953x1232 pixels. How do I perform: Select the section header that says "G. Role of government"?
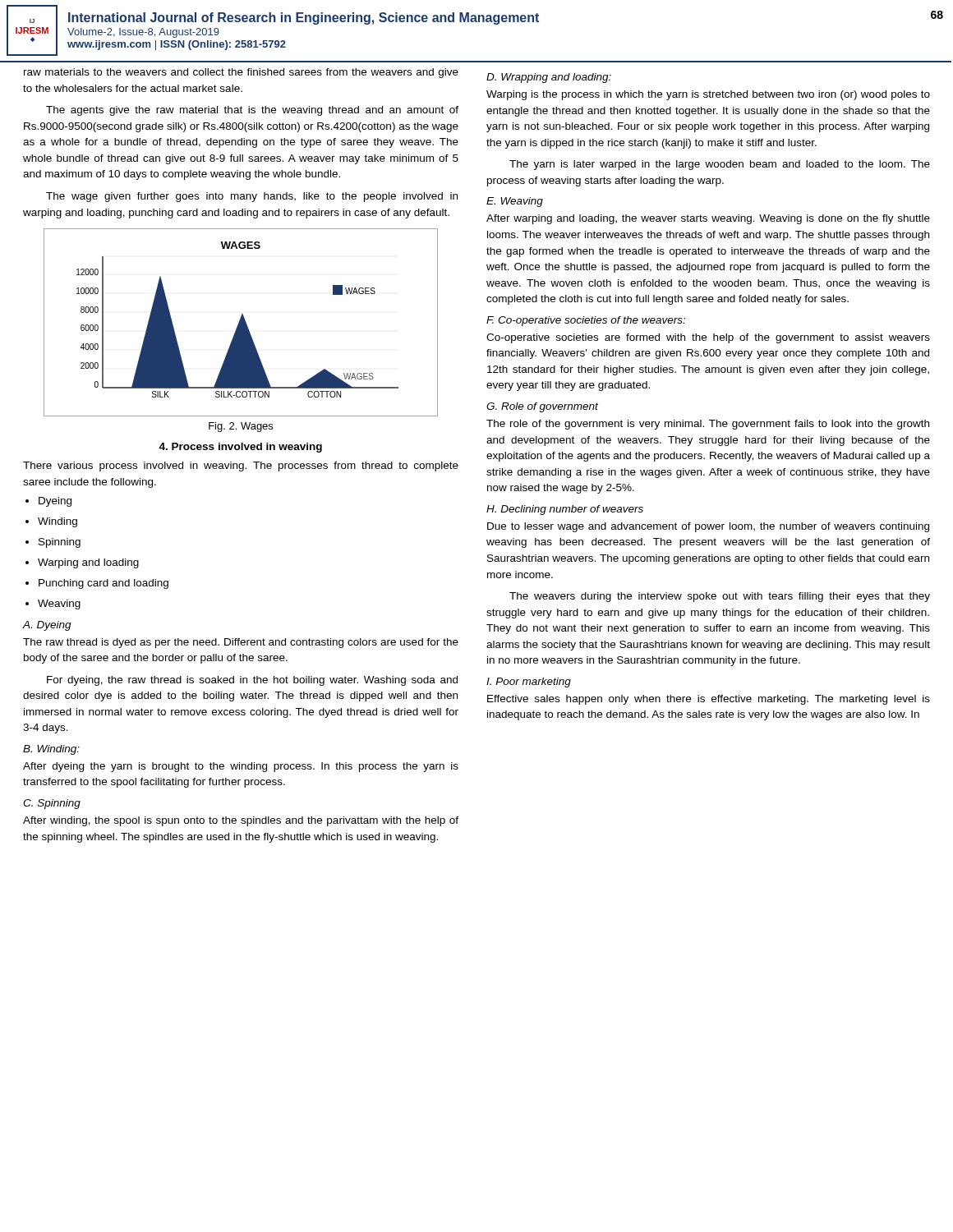(542, 406)
